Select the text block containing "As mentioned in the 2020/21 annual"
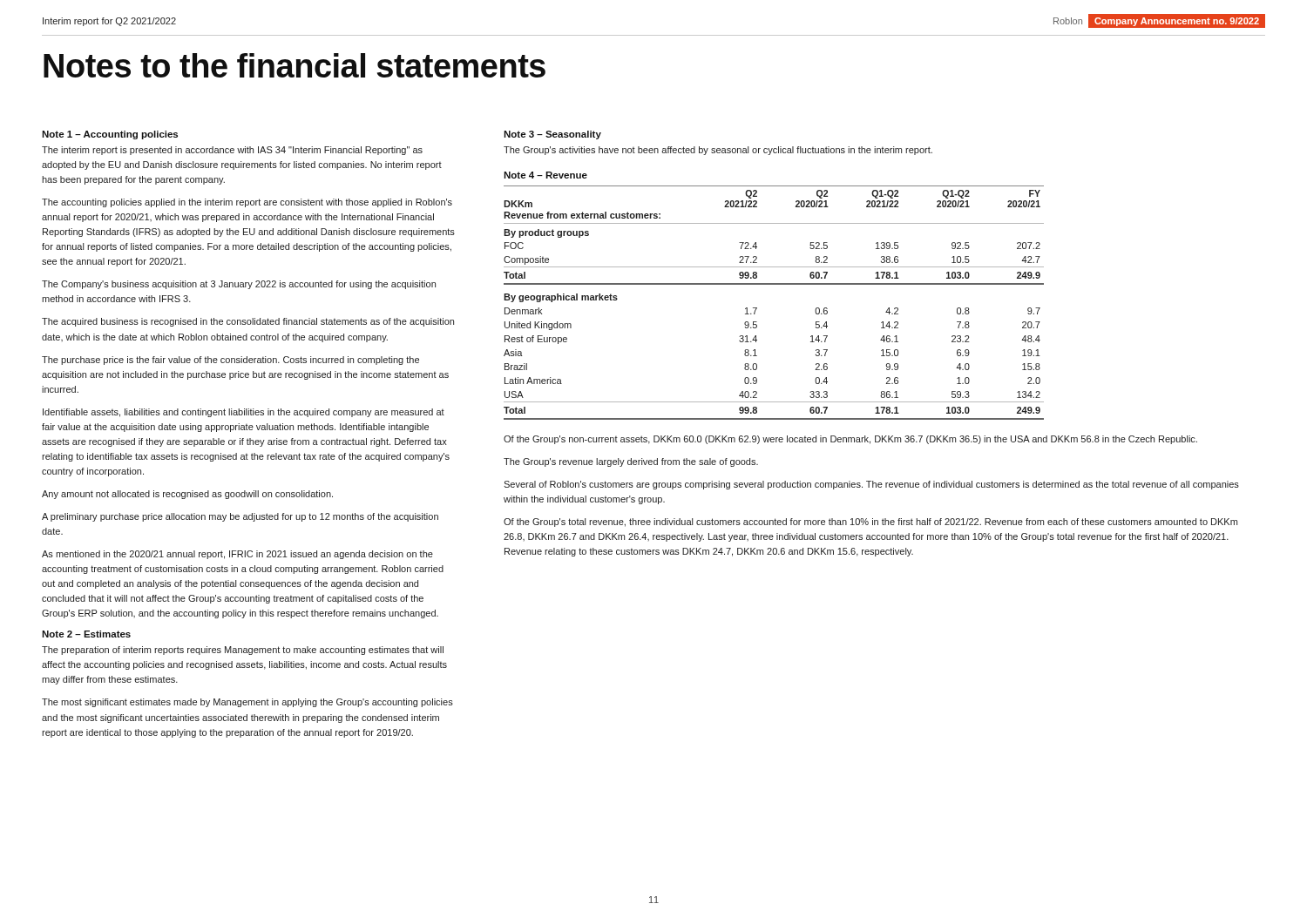 (x=243, y=584)
